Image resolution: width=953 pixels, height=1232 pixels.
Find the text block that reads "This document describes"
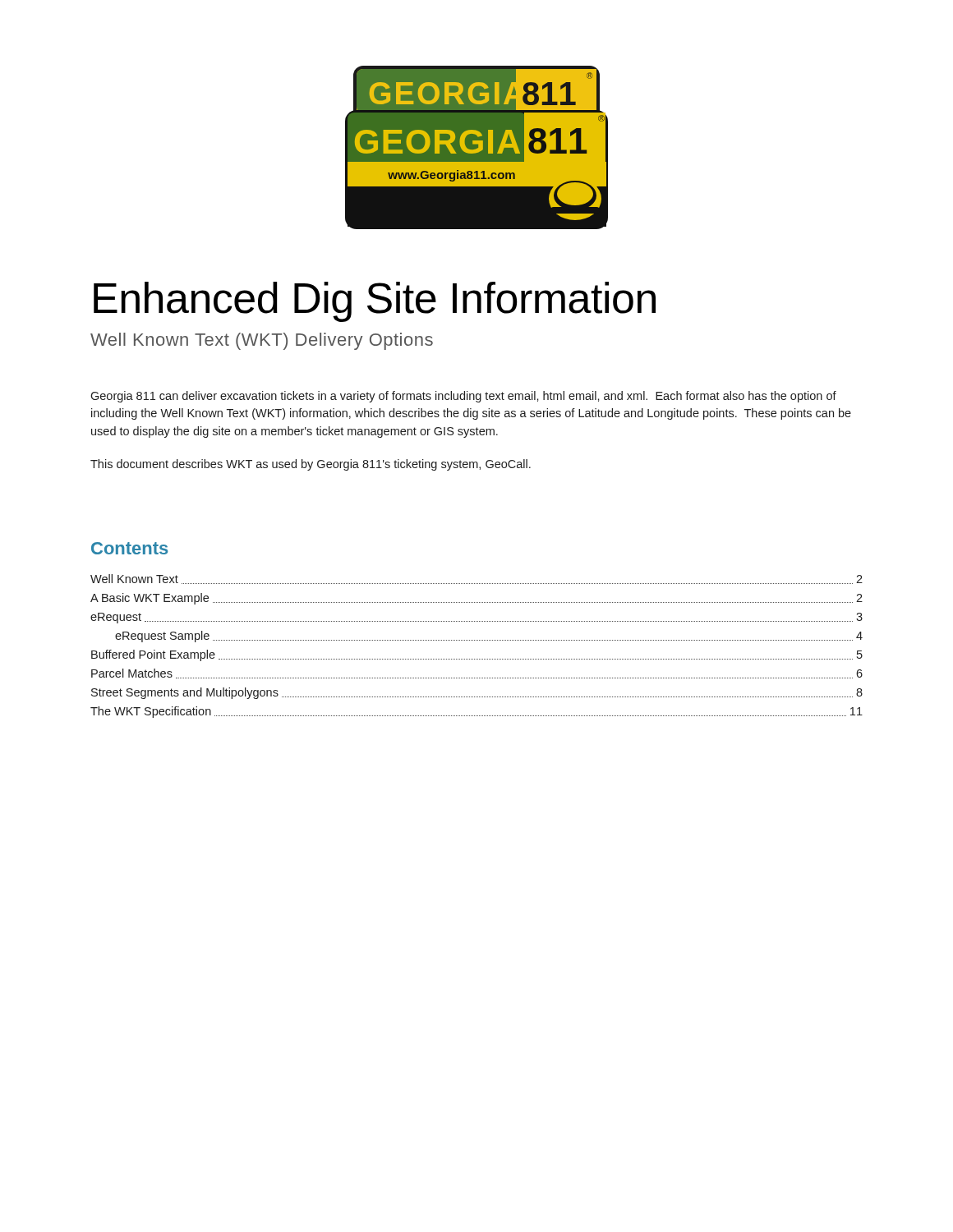point(476,465)
